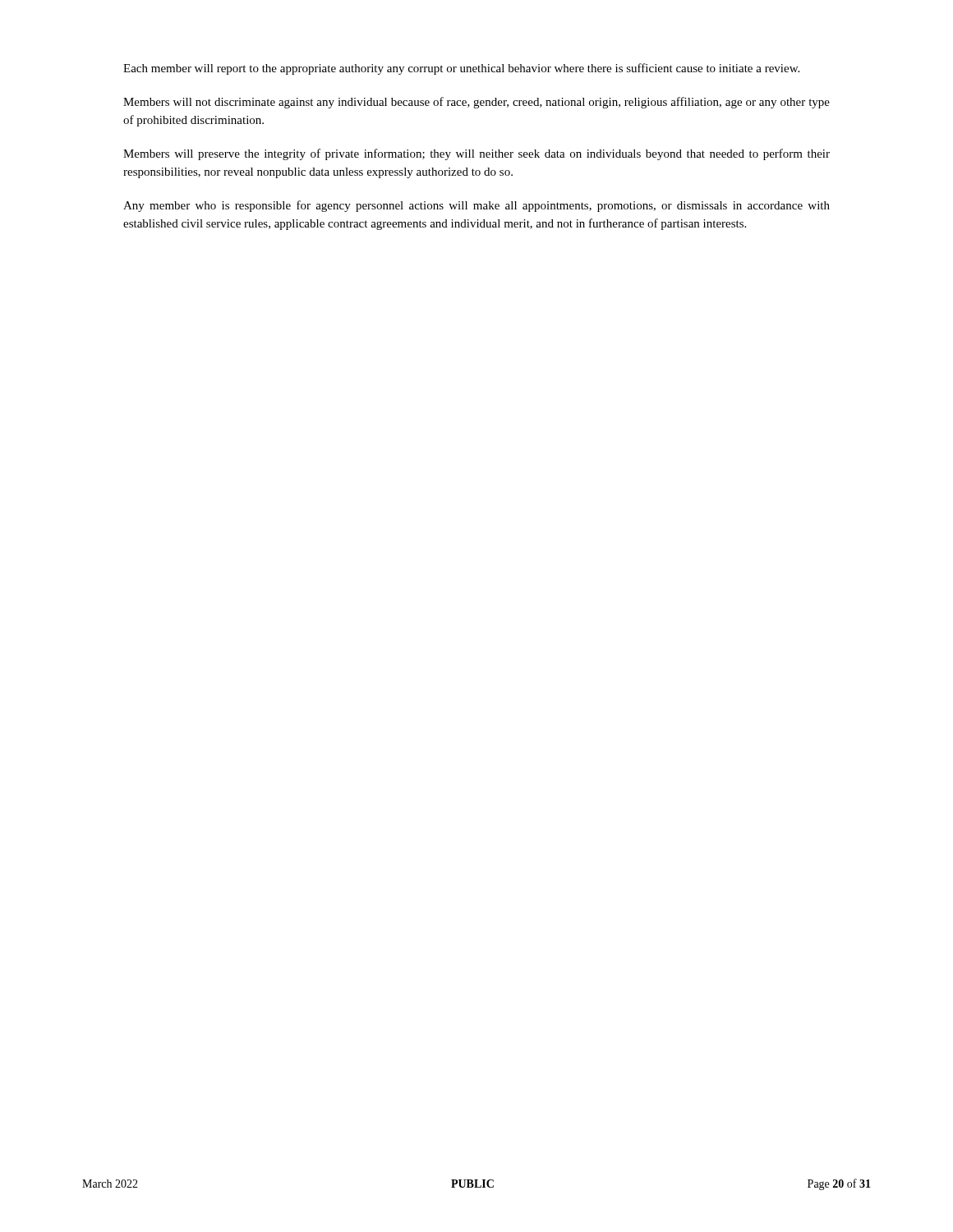Image resolution: width=953 pixels, height=1232 pixels.
Task: Click on the text starting "Members will not discriminate against any individual"
Action: 476,111
